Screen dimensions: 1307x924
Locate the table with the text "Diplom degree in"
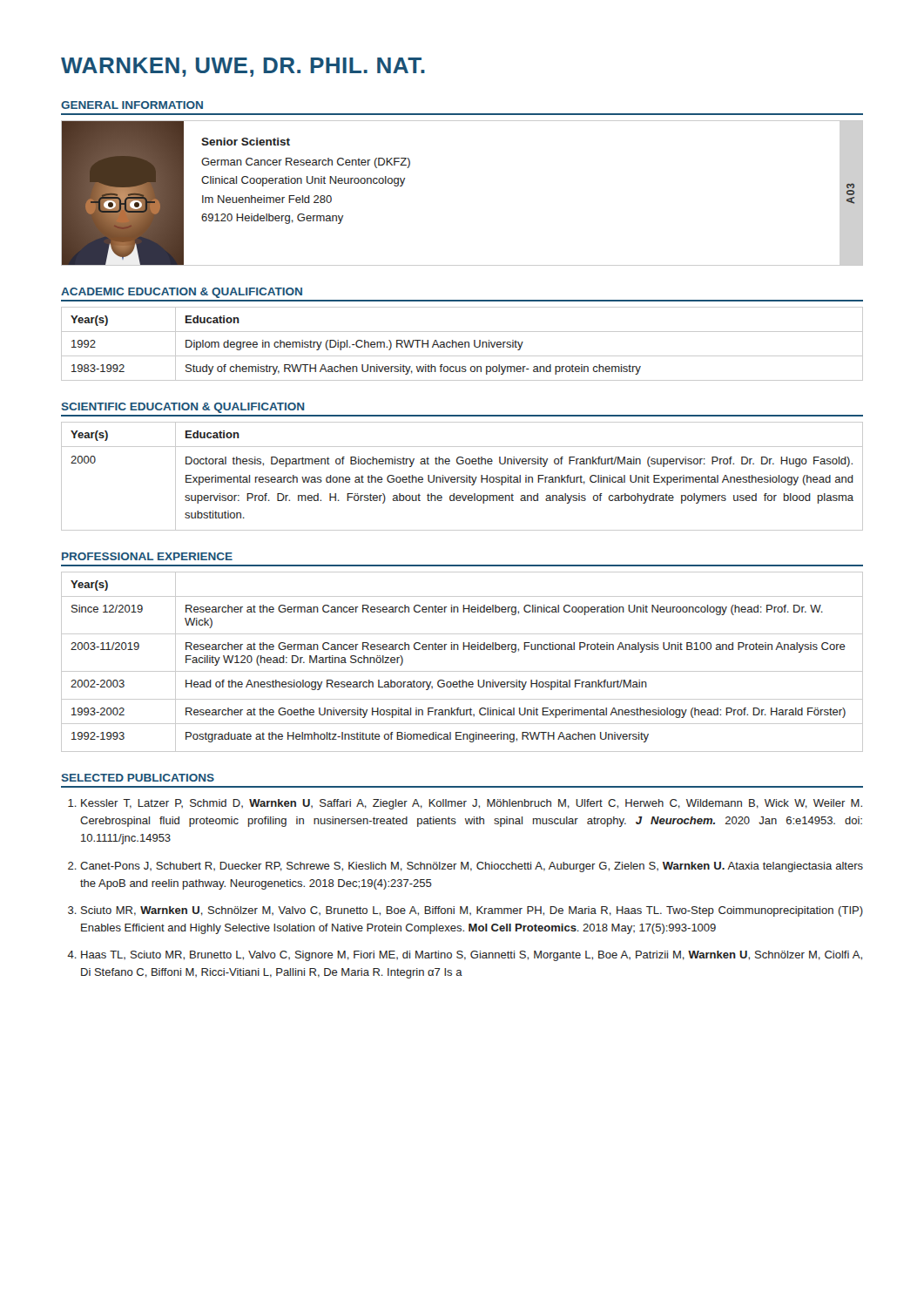click(x=462, y=344)
